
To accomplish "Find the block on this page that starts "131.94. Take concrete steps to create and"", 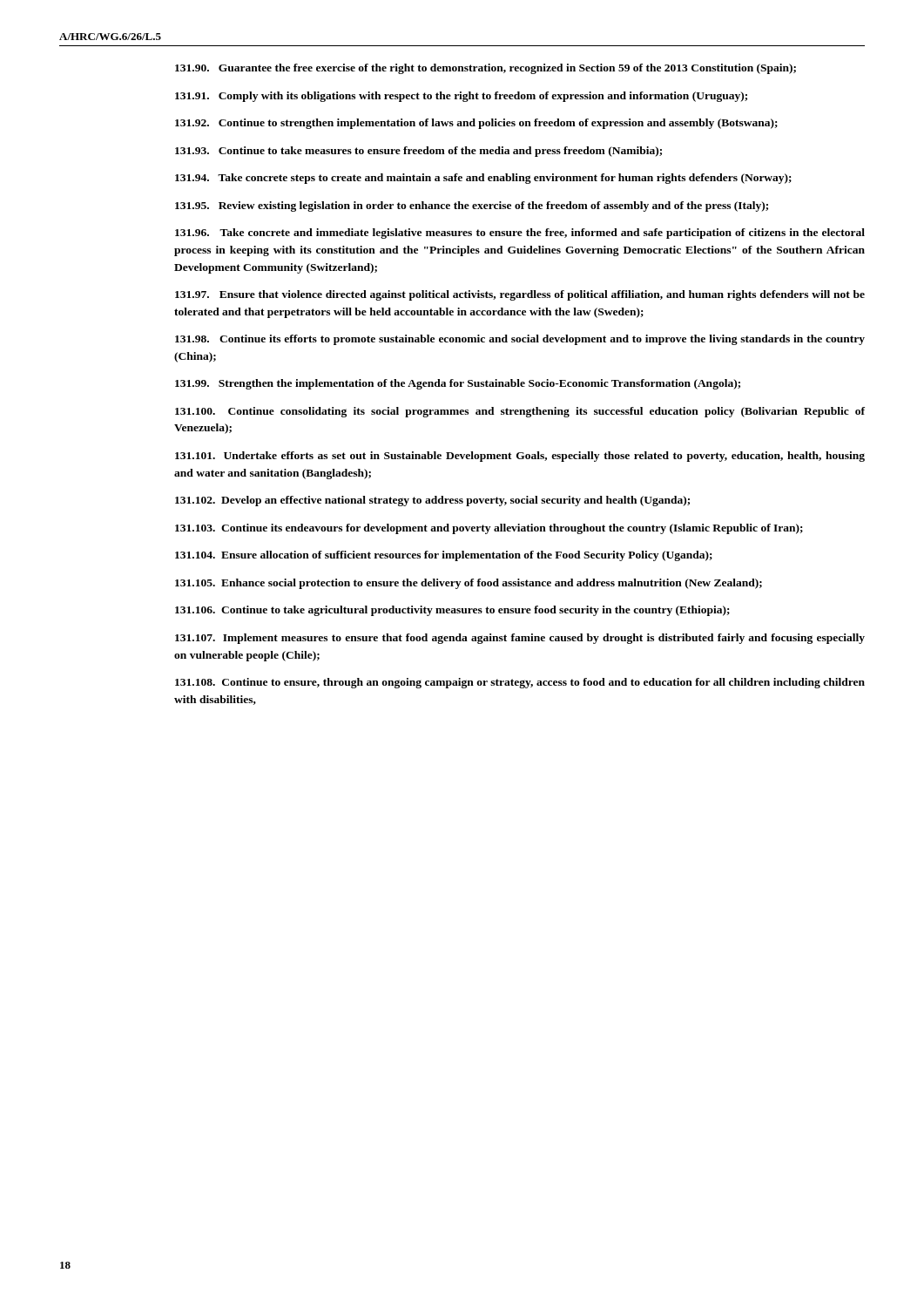I will (483, 177).
